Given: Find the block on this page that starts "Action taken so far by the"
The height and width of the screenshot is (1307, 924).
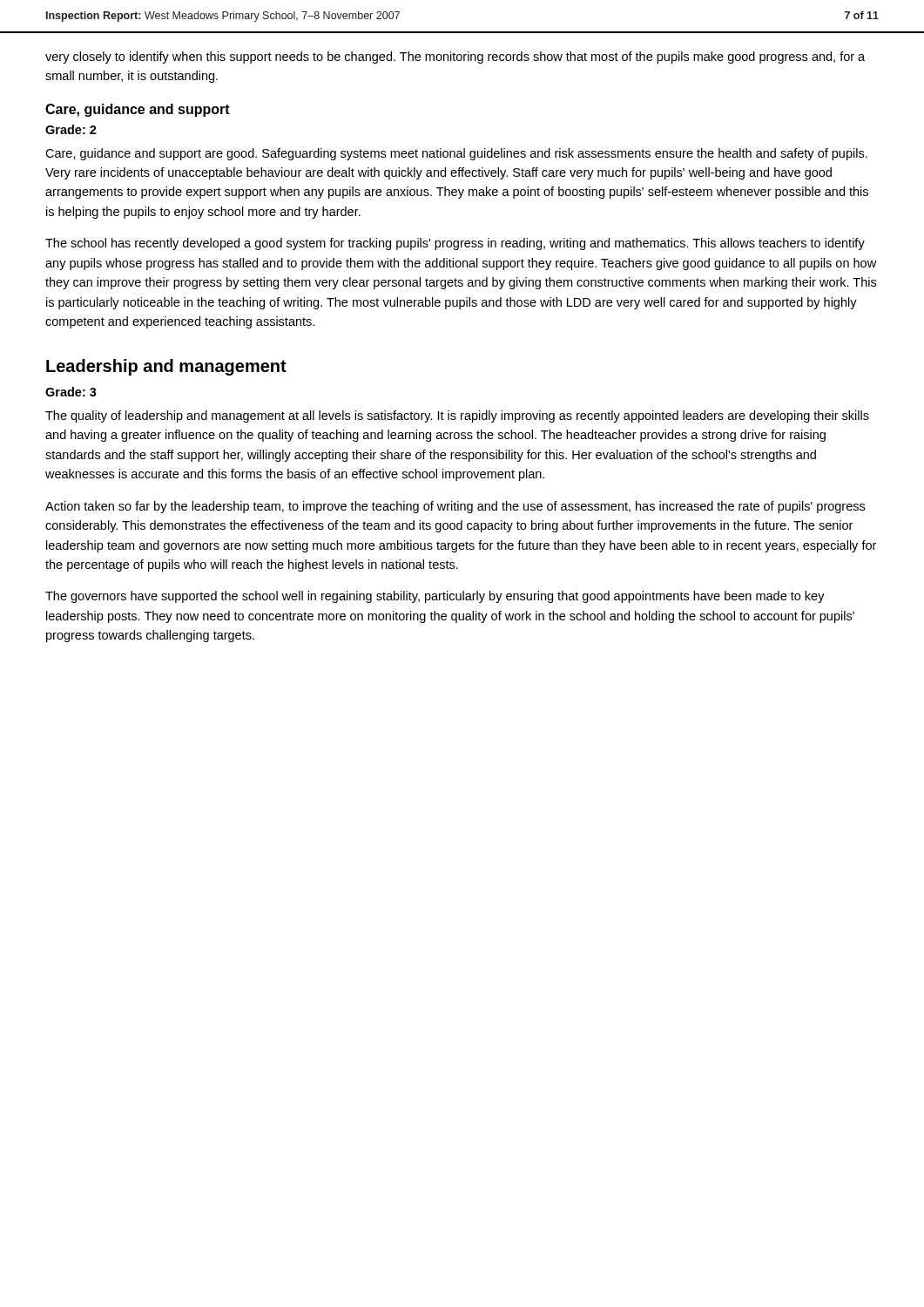Looking at the screenshot, I should [x=461, y=535].
